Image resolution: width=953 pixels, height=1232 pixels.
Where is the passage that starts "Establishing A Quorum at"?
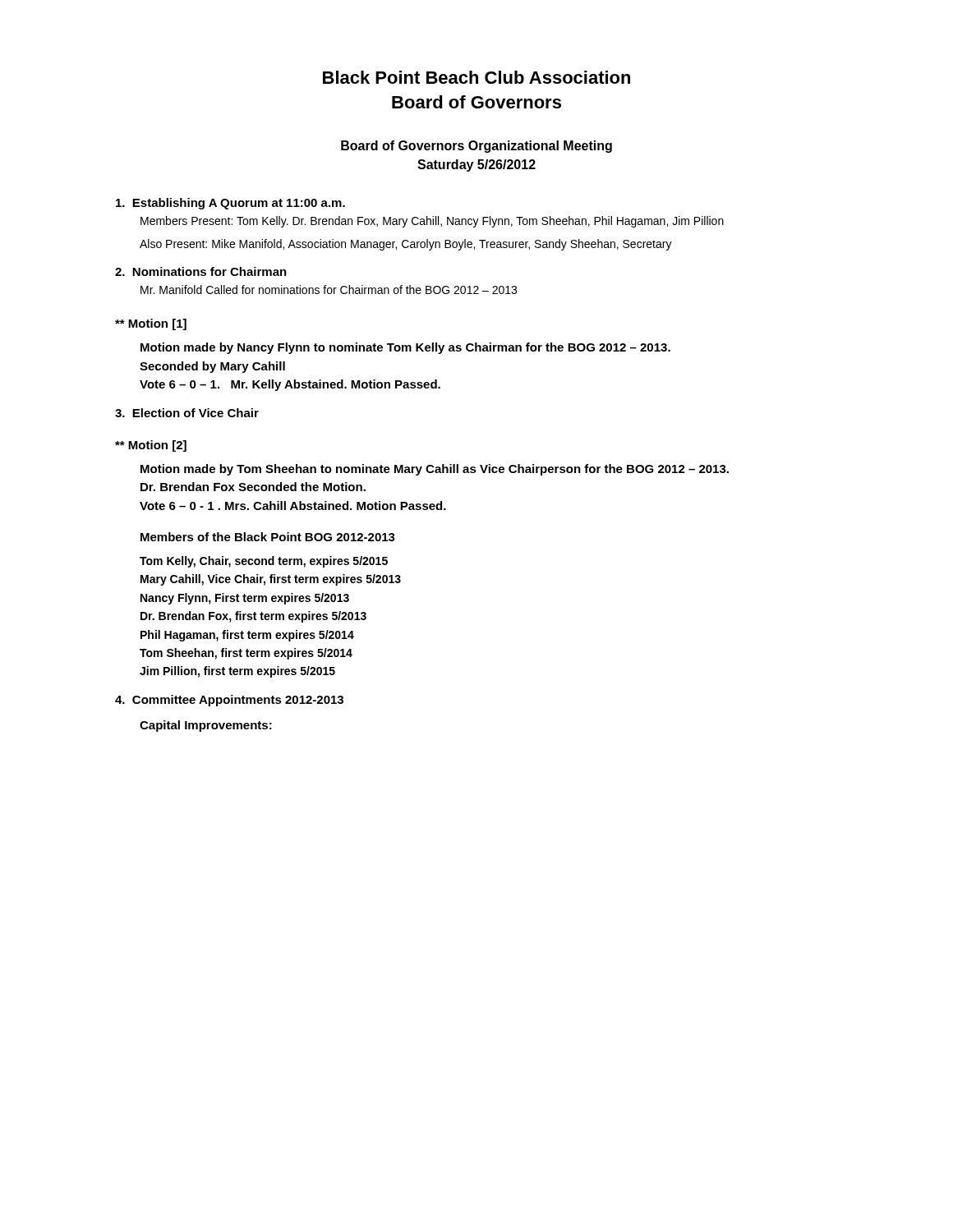[x=476, y=224]
